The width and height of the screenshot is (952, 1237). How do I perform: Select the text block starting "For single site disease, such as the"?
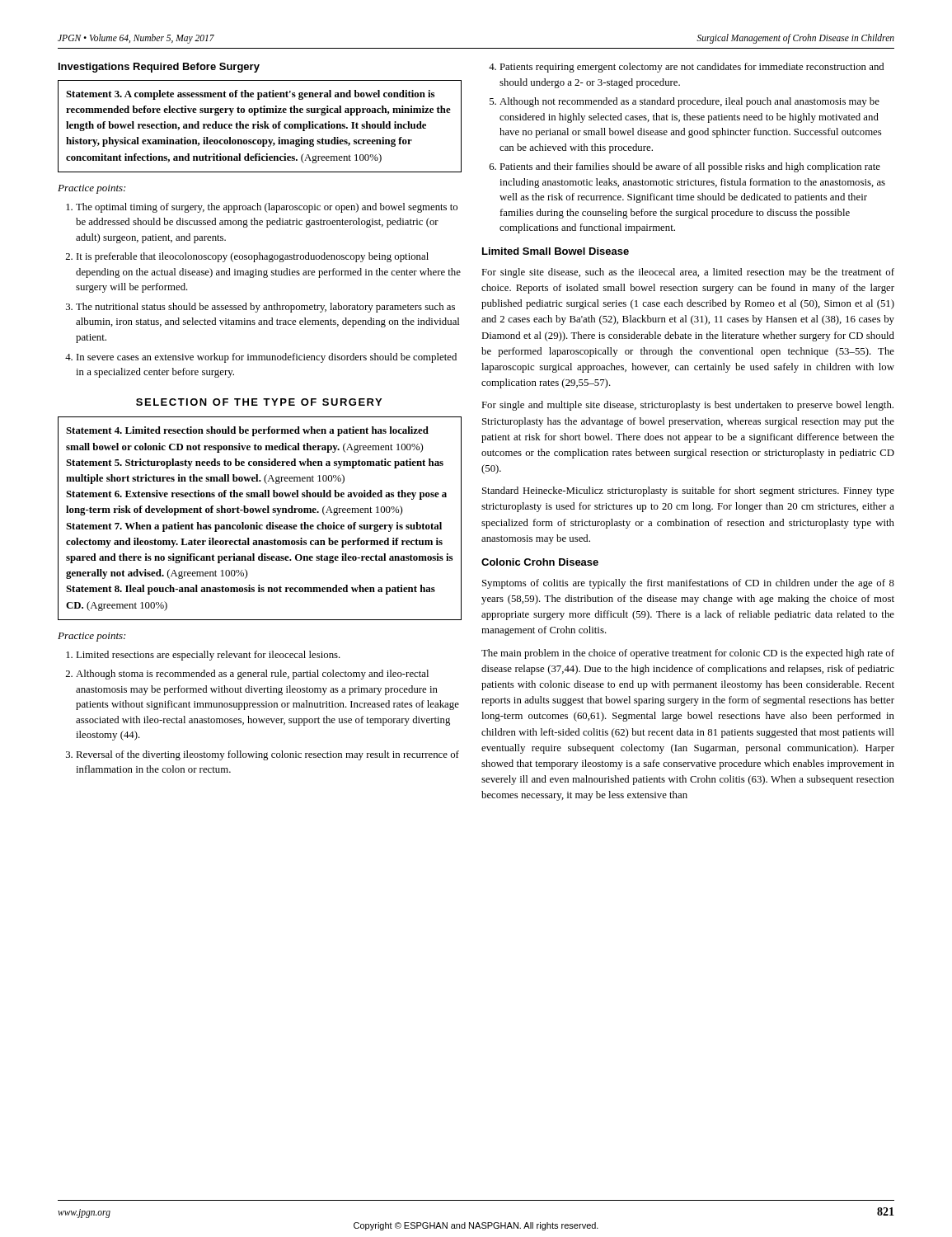(688, 327)
